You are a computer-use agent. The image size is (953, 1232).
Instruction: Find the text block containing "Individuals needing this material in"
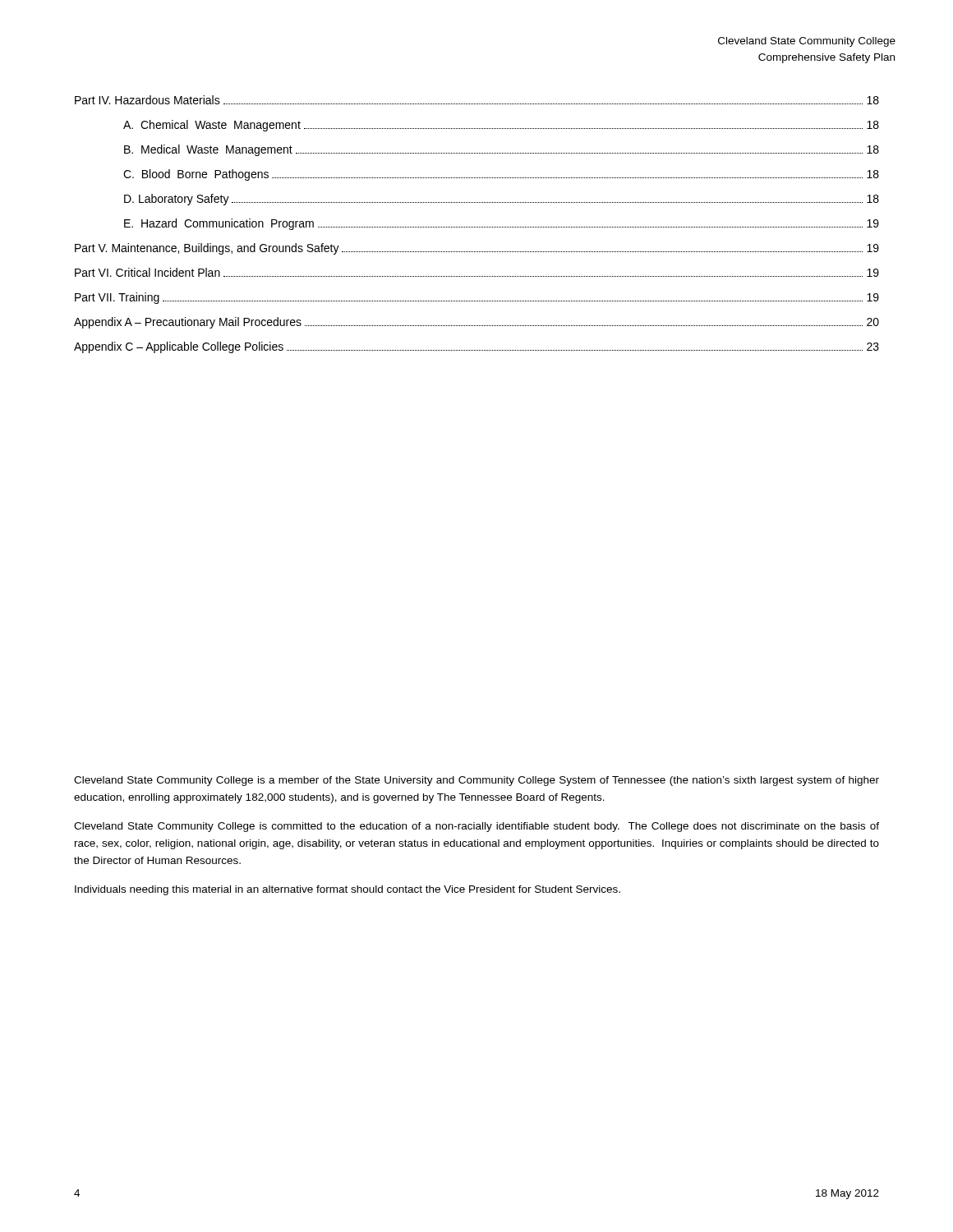(476, 890)
